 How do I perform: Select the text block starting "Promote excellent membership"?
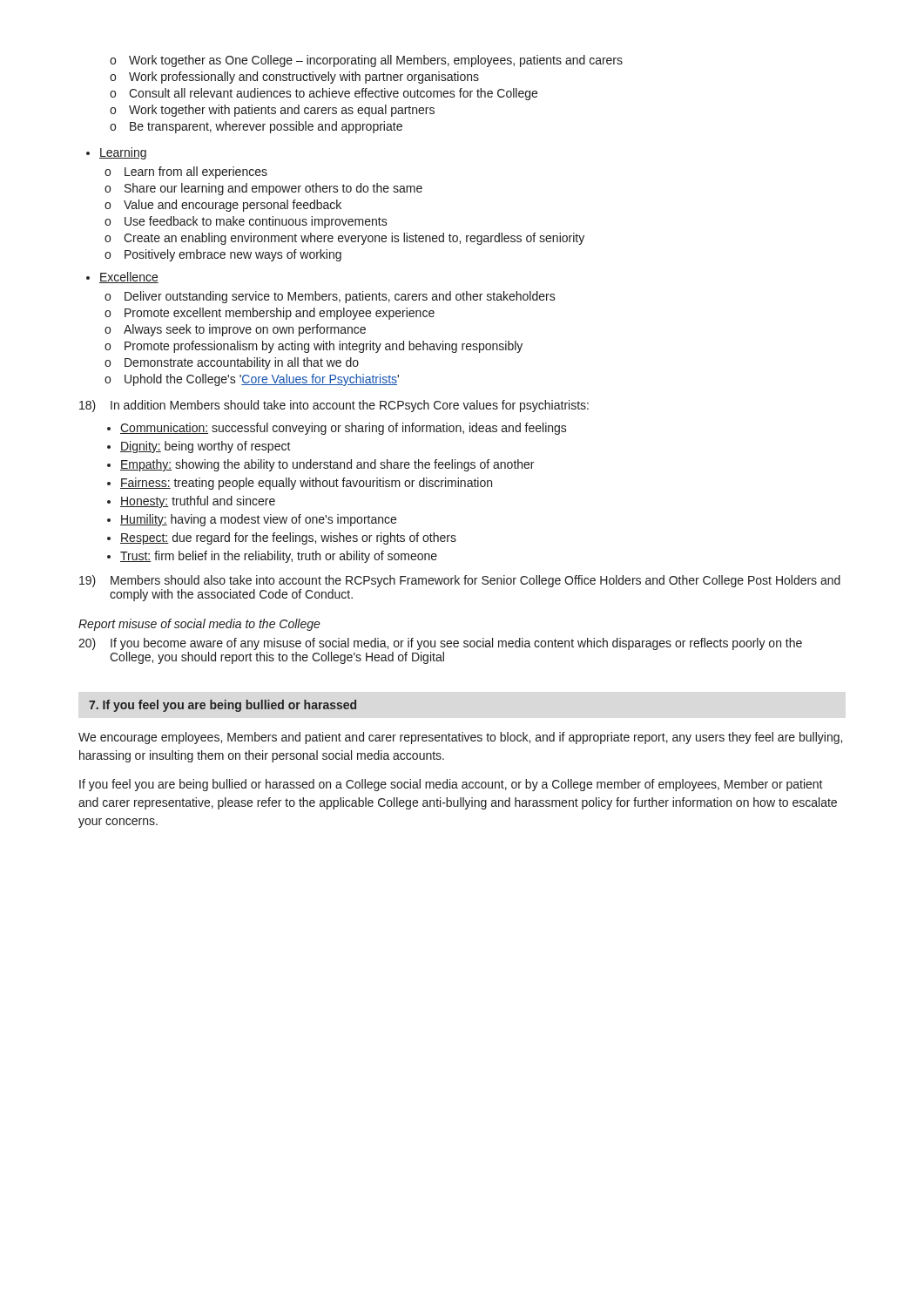pyautogui.click(x=279, y=313)
